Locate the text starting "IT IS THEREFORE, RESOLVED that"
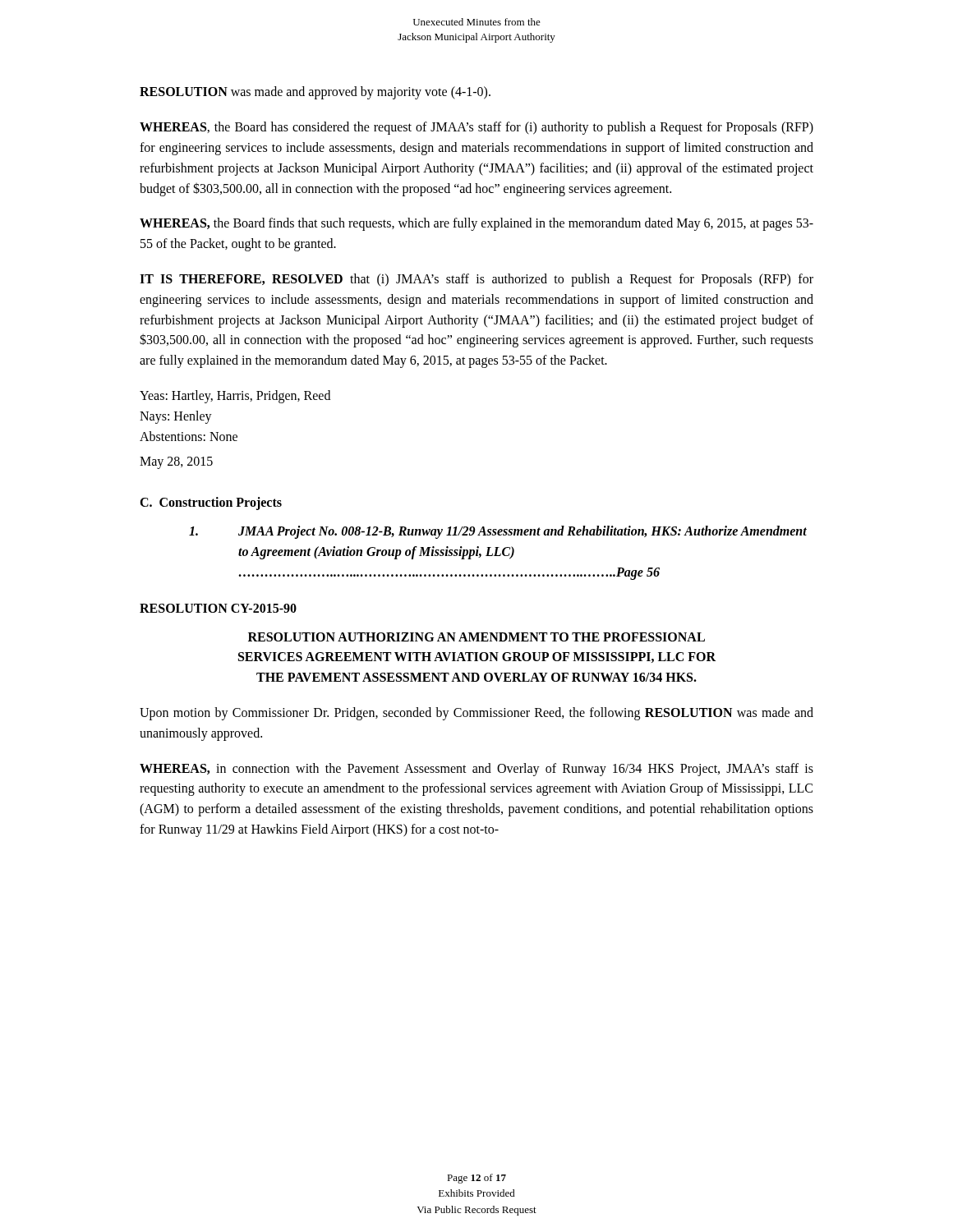 (476, 320)
